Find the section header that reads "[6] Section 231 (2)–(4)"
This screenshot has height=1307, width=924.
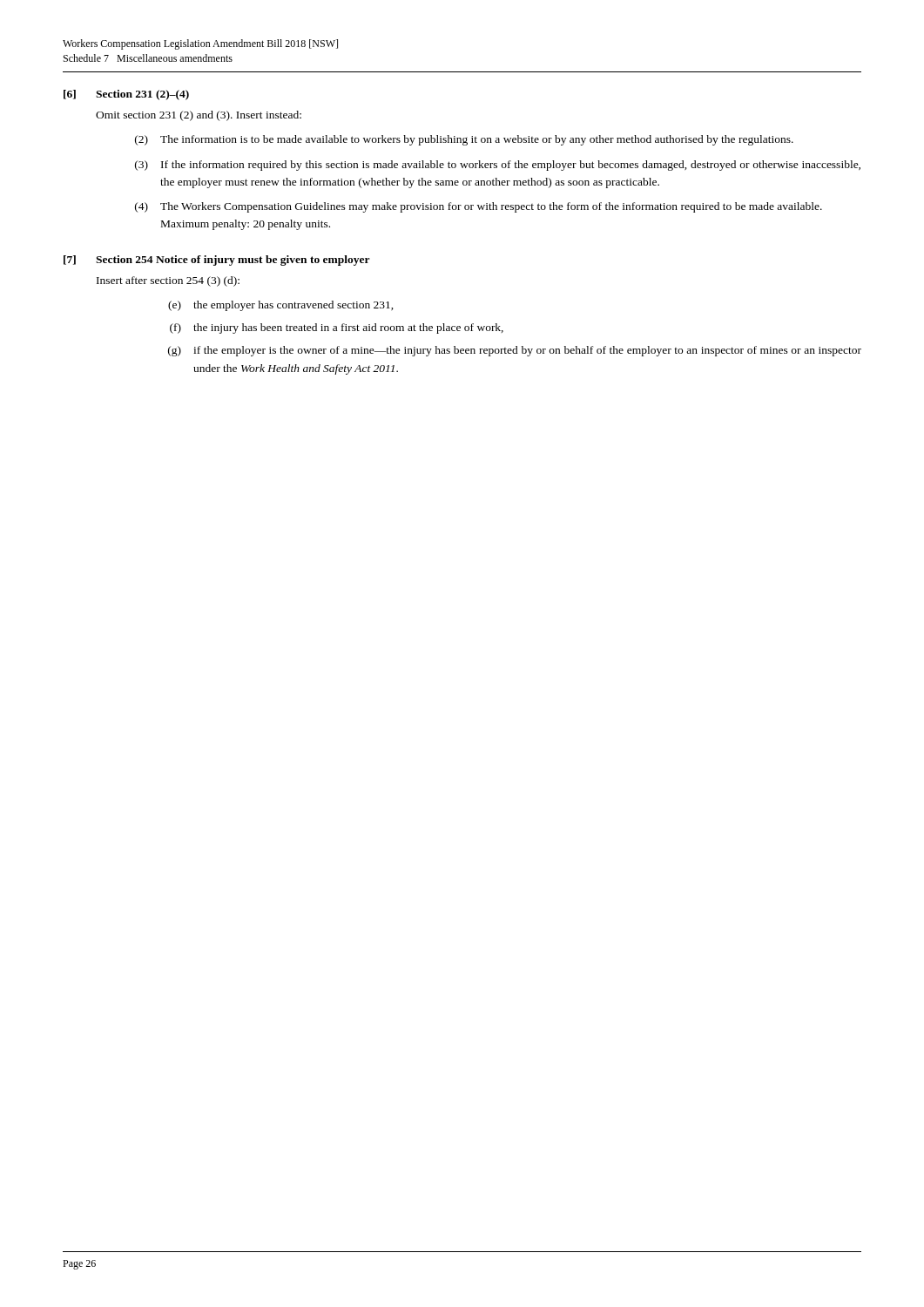coord(126,94)
